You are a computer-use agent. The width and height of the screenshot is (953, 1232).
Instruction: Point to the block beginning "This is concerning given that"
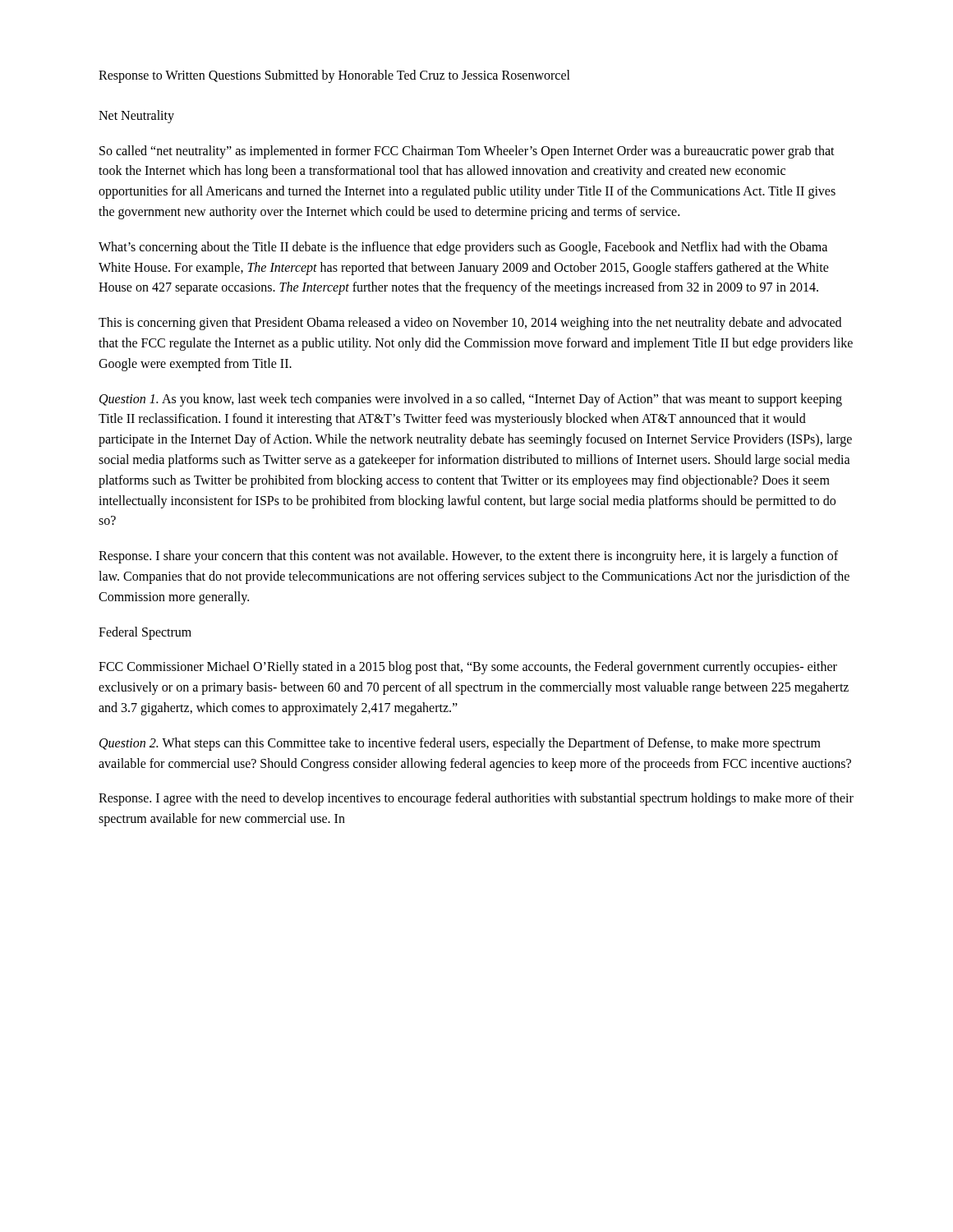[476, 344]
